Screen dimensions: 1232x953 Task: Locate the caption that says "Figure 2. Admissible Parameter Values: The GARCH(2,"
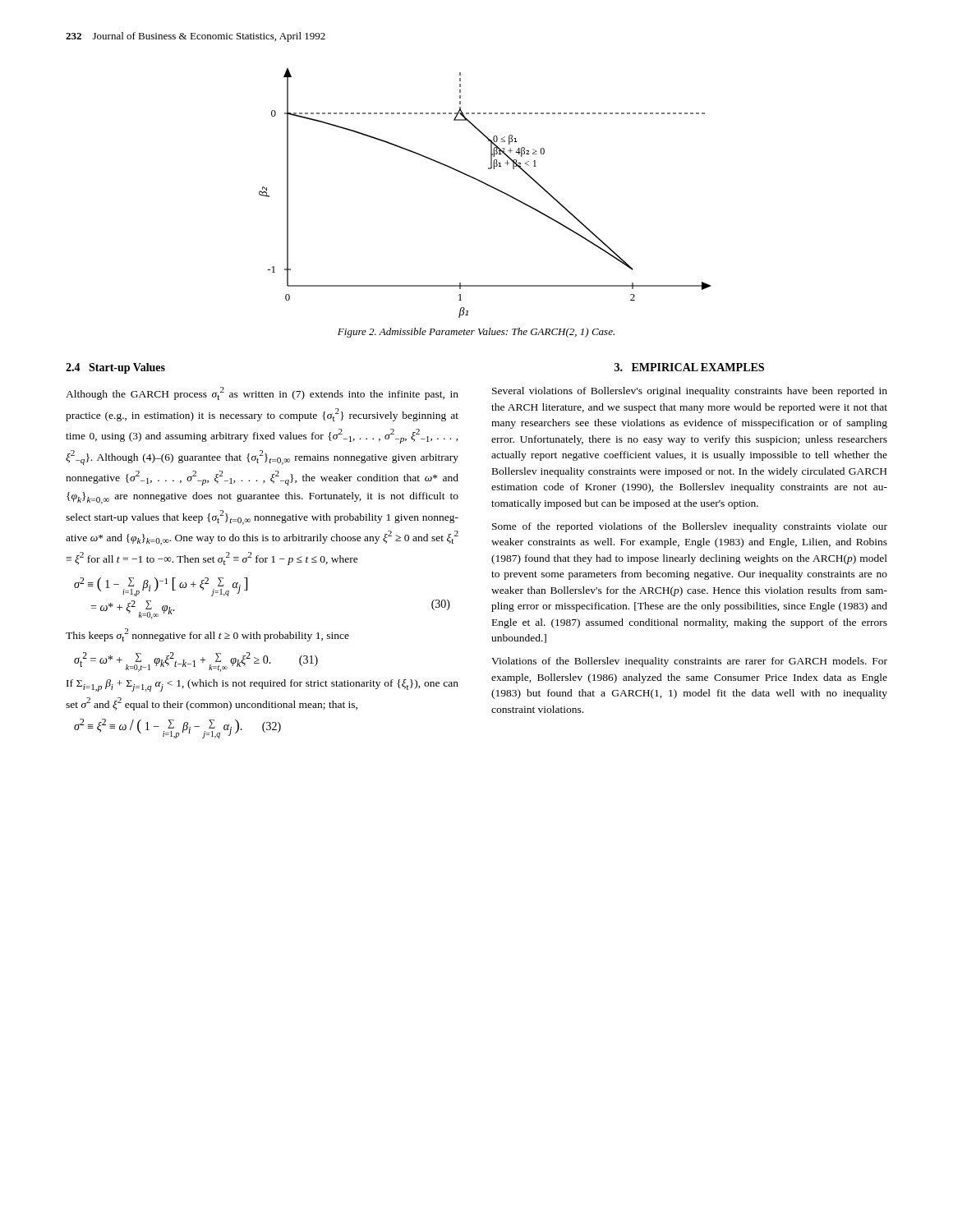pyautogui.click(x=476, y=331)
